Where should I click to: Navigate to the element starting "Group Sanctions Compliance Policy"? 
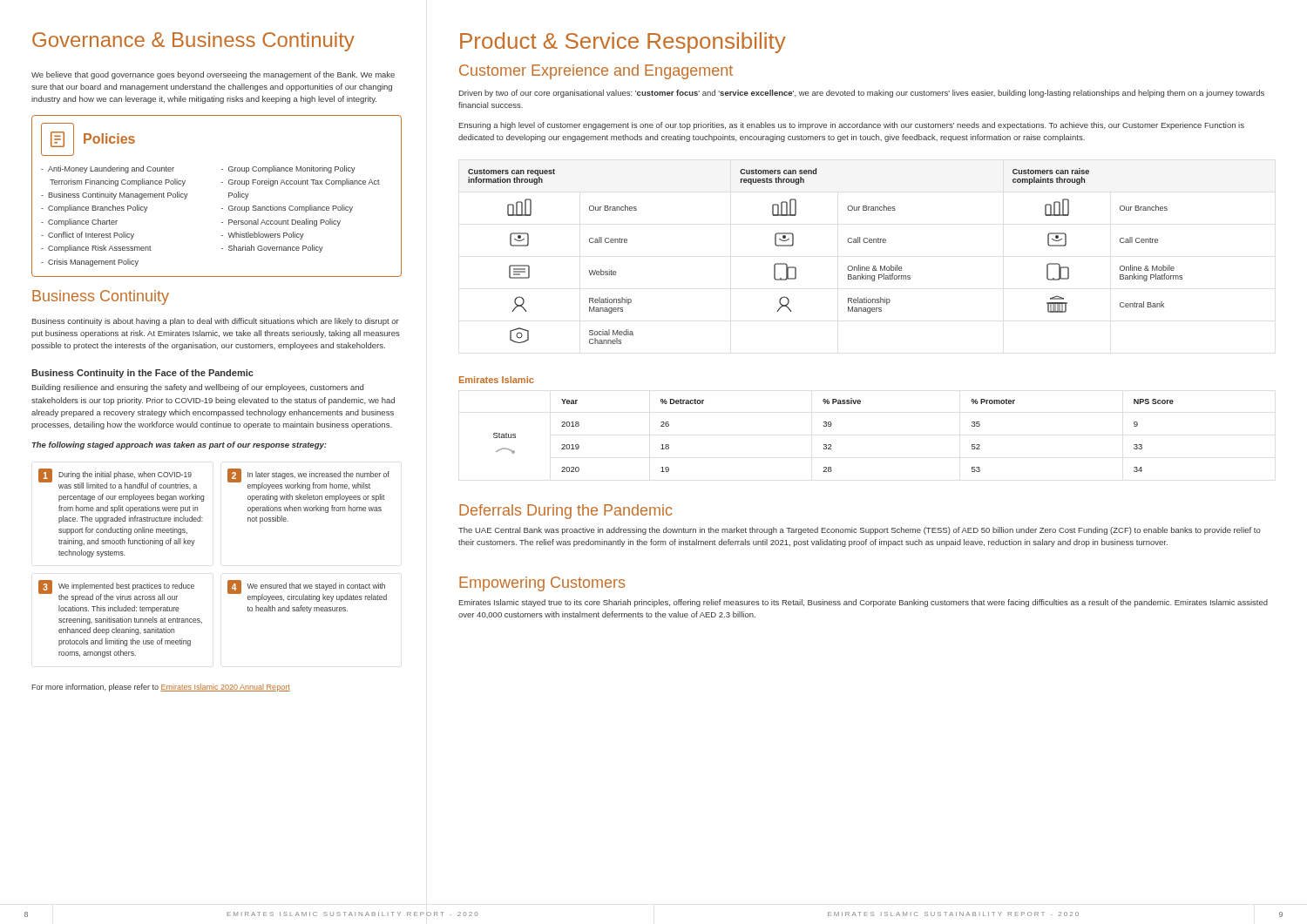click(x=290, y=209)
